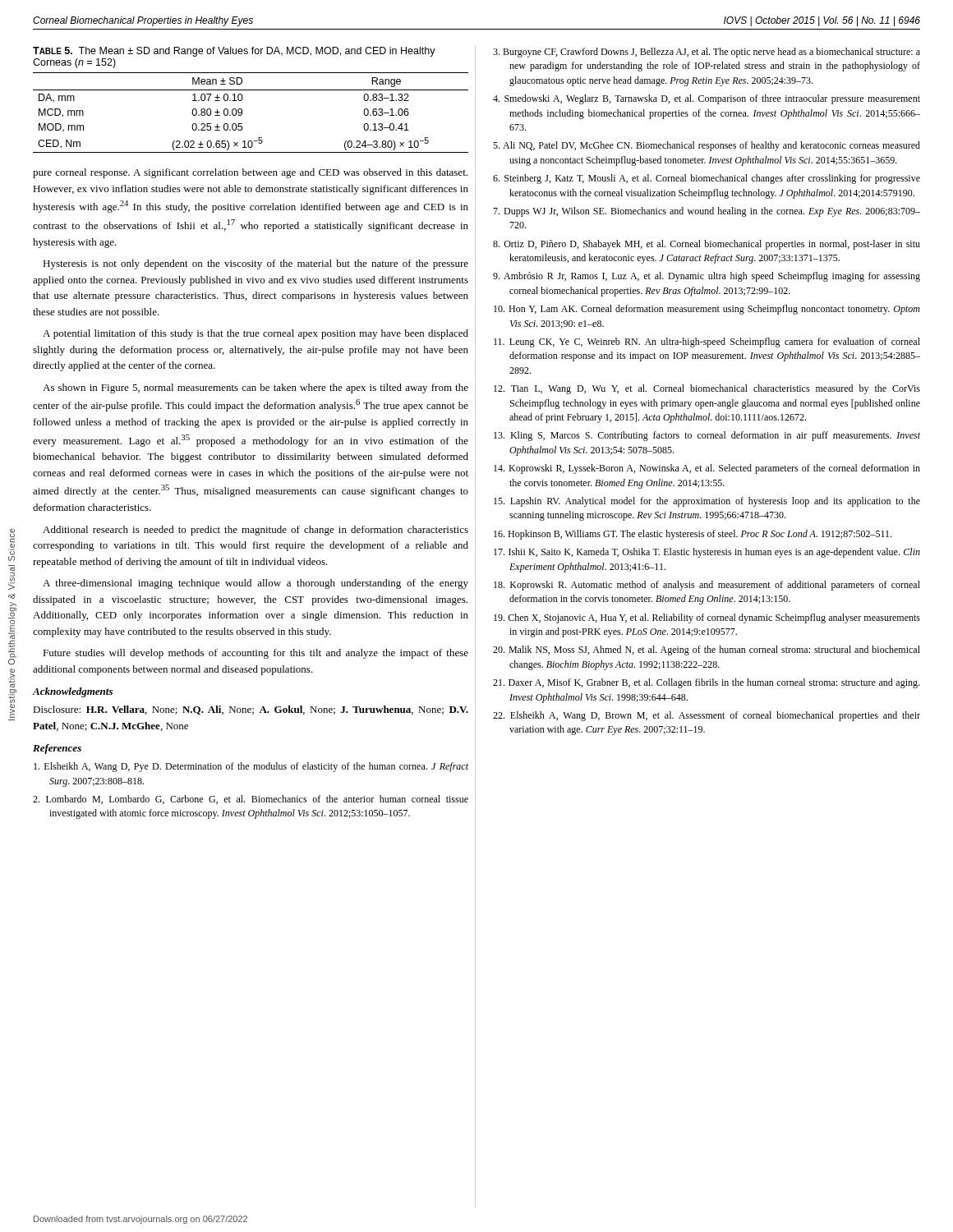The image size is (953, 1232).
Task: Click the passage that begins "8. Ortiz D, Piñero D, Shabayek MH,"
Action: [x=707, y=251]
